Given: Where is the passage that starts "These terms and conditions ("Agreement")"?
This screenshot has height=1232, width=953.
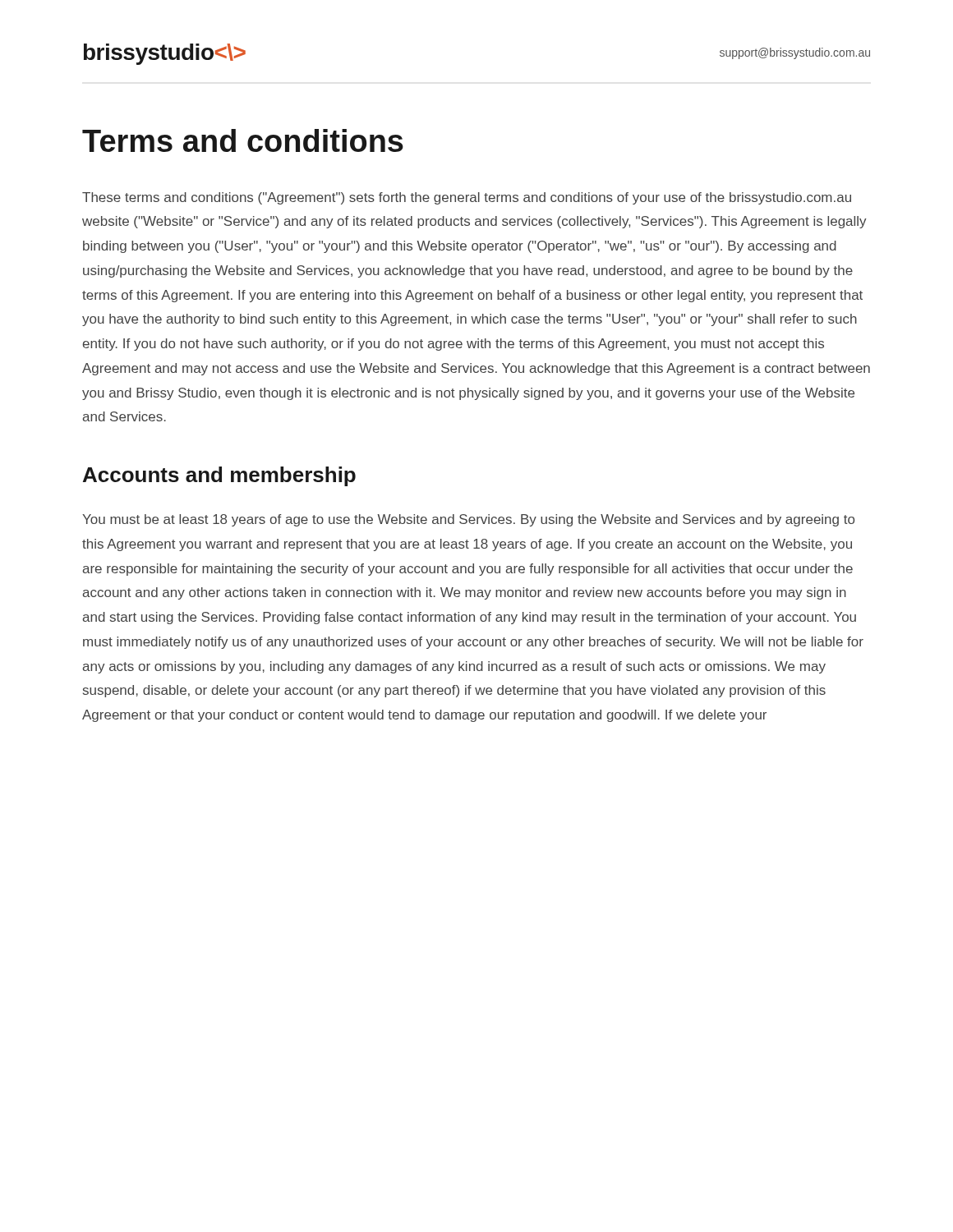Looking at the screenshot, I should pyautogui.click(x=476, y=307).
